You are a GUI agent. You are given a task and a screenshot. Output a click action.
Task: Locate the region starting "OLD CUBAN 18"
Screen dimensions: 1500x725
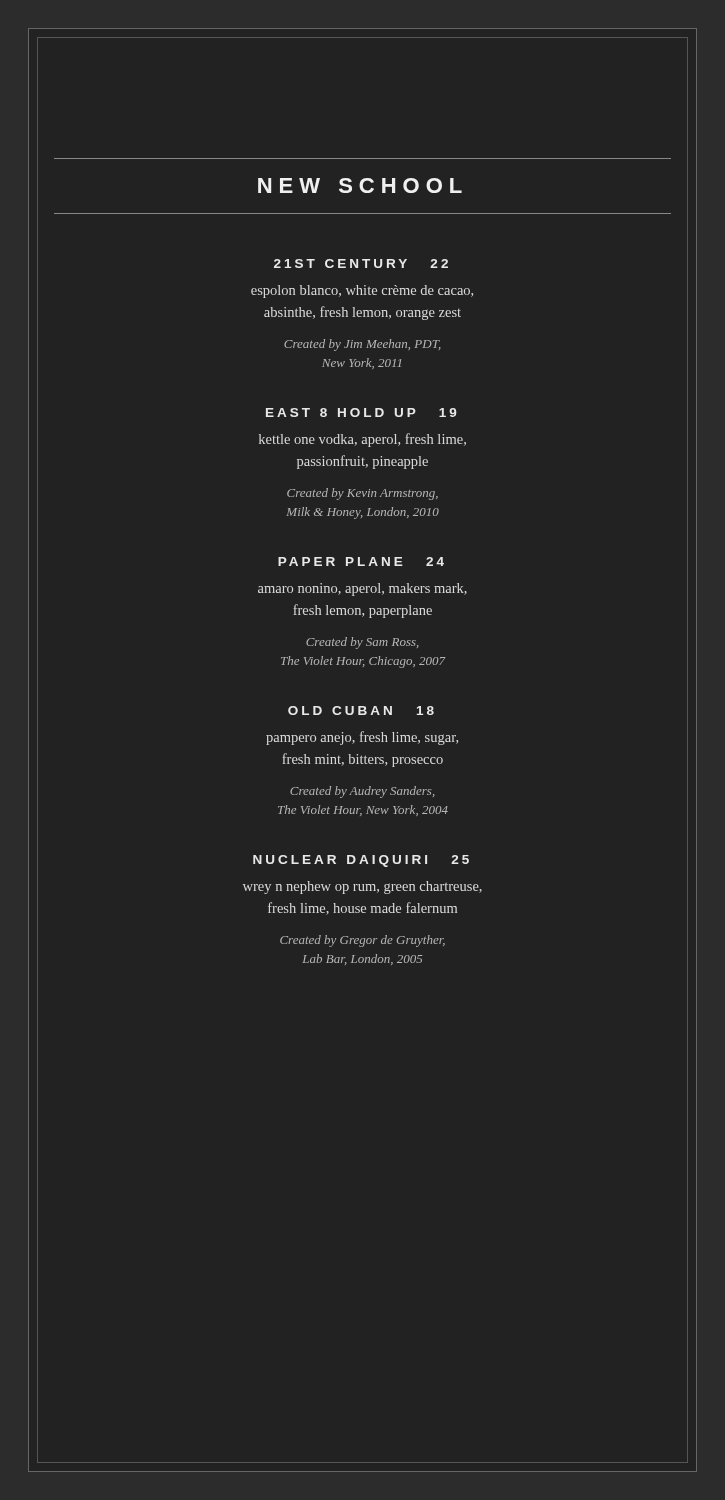click(x=362, y=710)
